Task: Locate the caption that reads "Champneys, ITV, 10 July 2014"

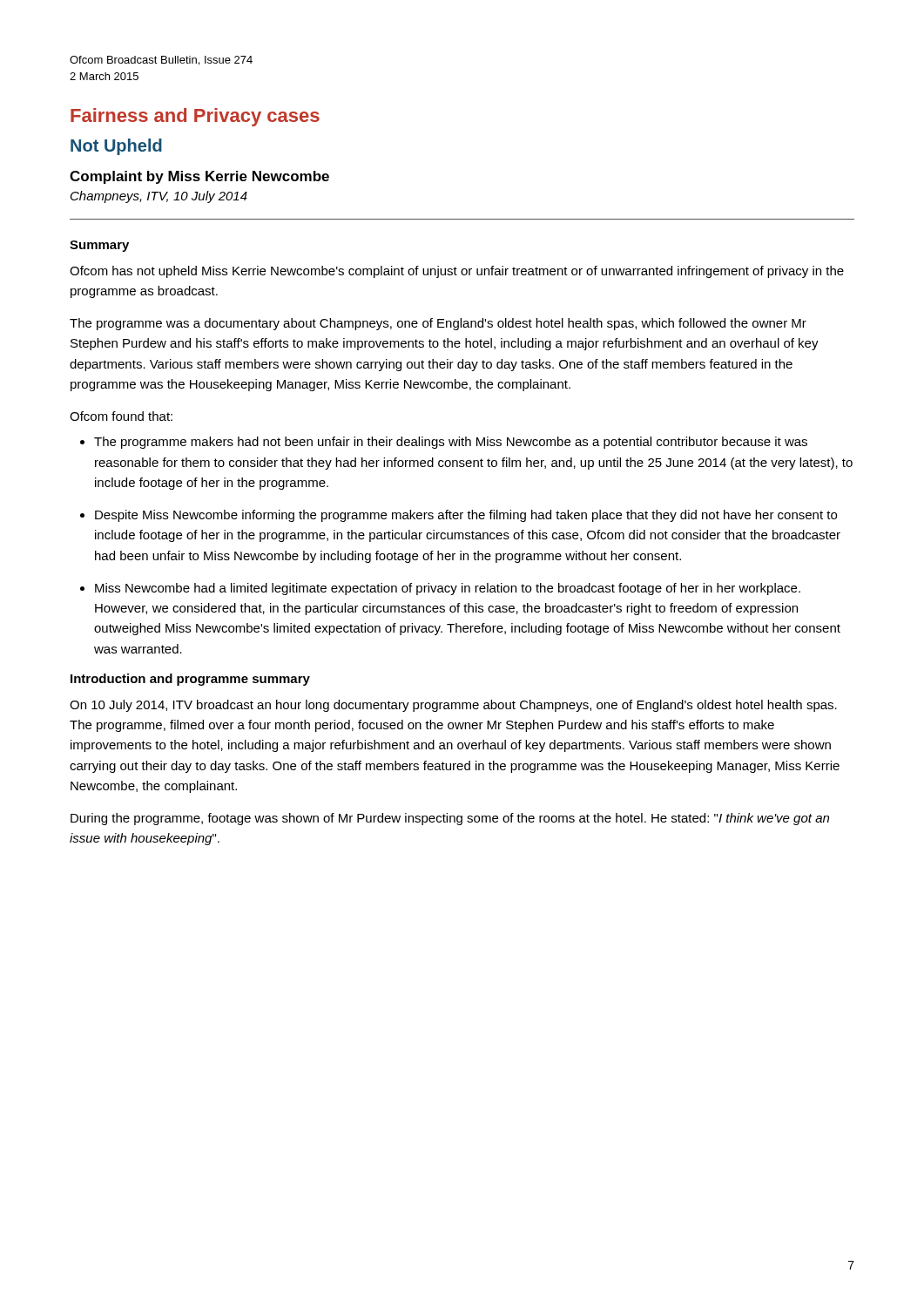Action: pyautogui.click(x=159, y=195)
